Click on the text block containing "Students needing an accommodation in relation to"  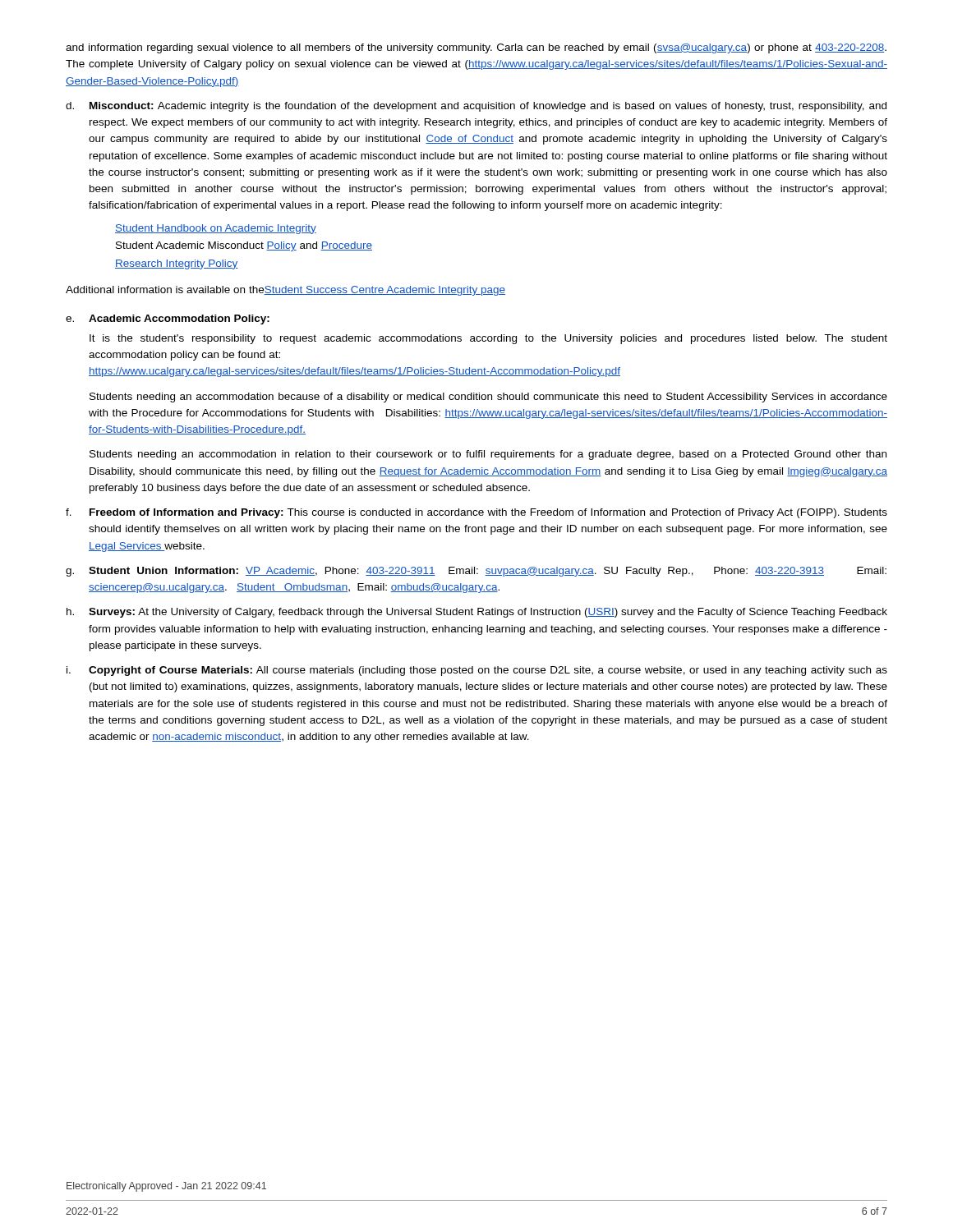(488, 471)
